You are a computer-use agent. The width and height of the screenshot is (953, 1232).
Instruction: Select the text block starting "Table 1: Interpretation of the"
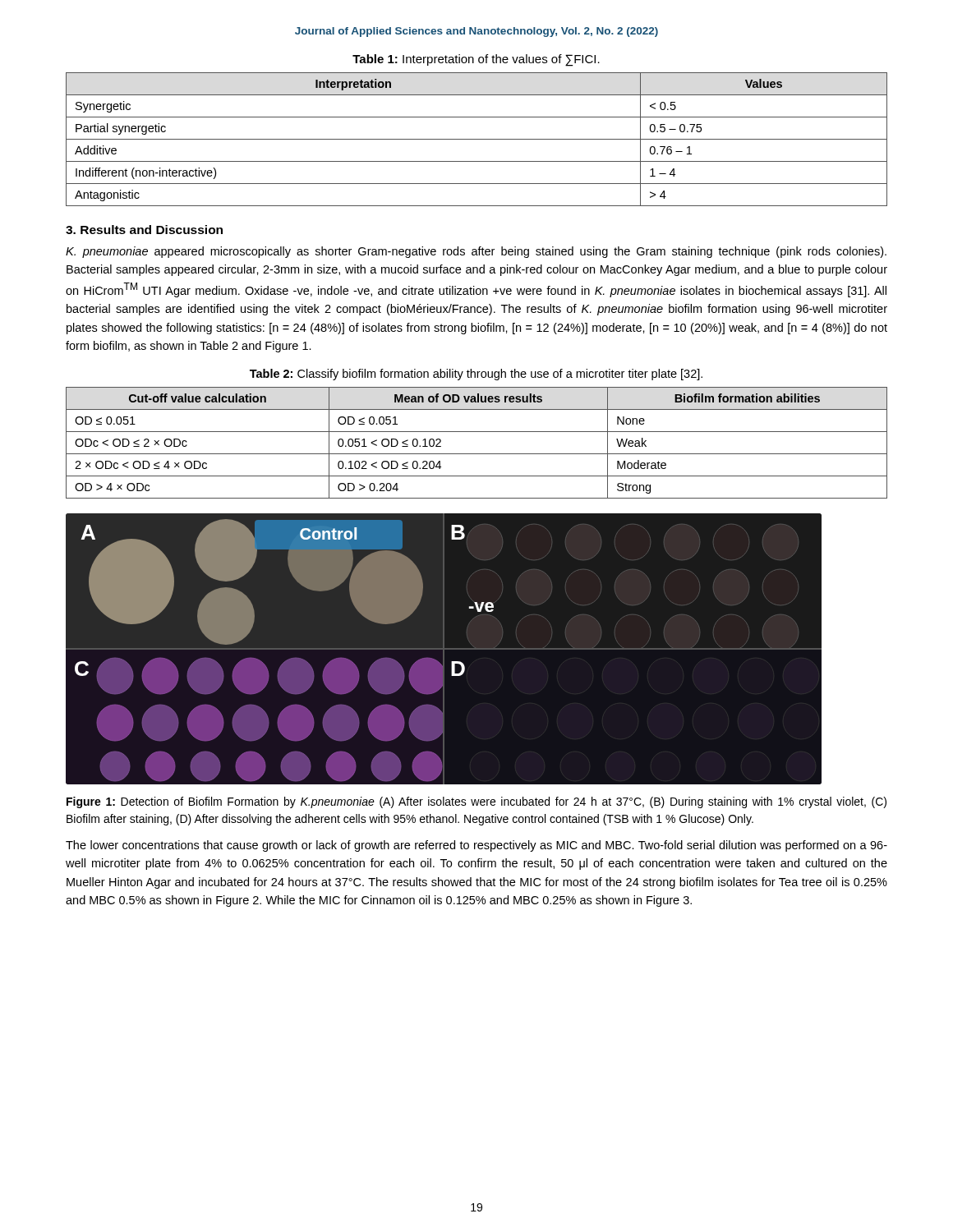pos(476,59)
